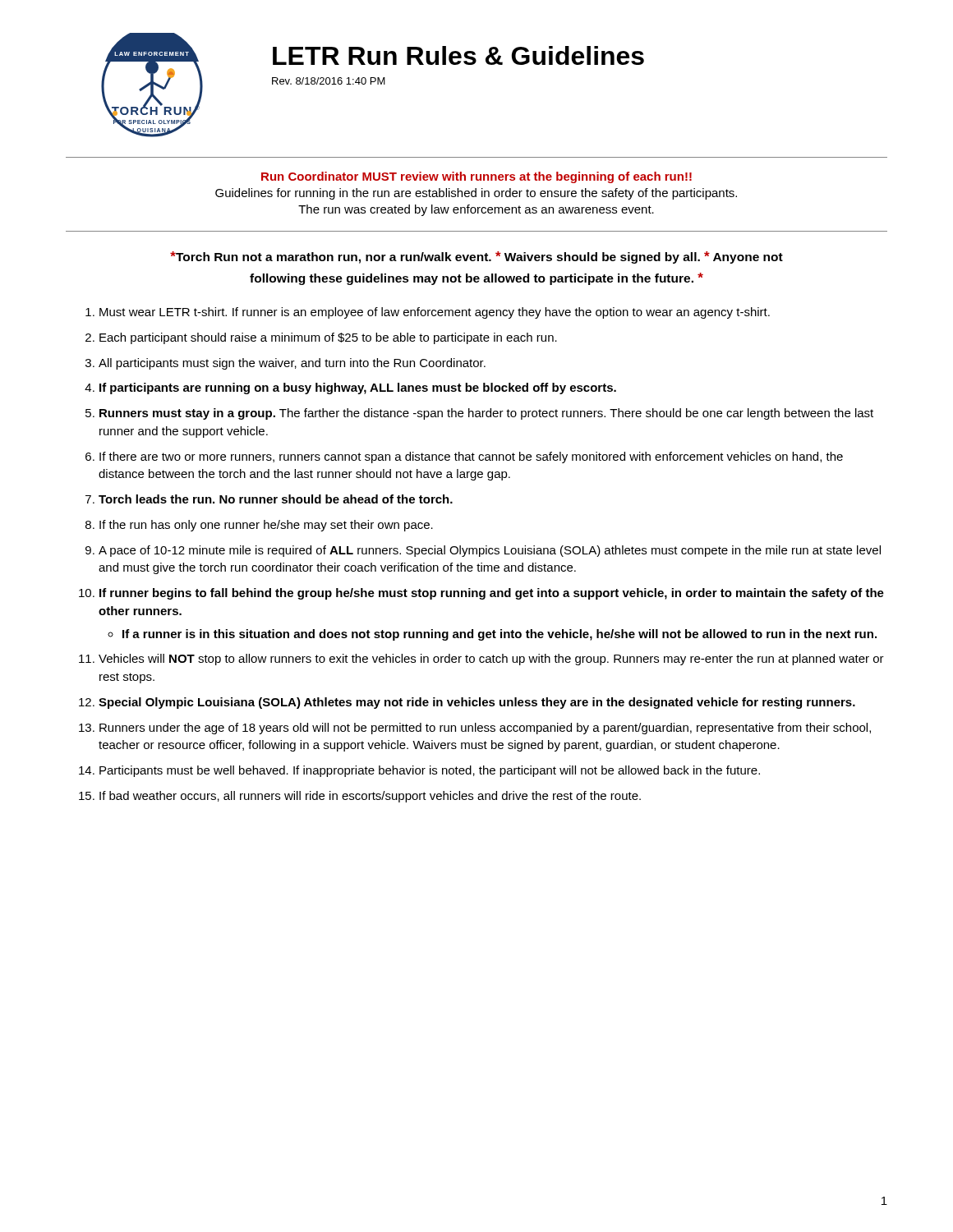Find the text block starting "Must wear LETR t-shirt. If"
This screenshot has width=953, height=1232.
[x=435, y=312]
